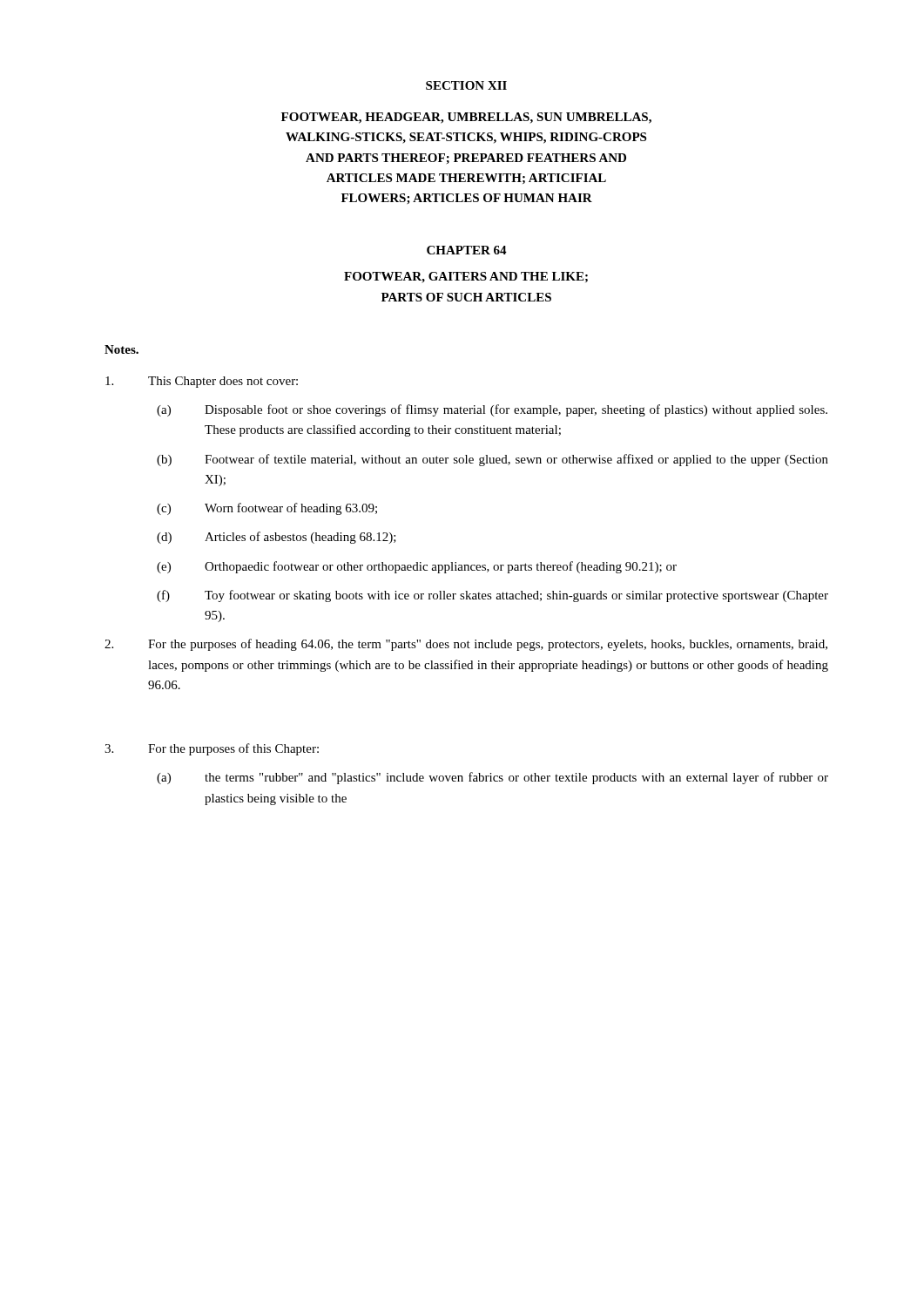Point to "This Chapter does not cover:"
Image resolution: width=924 pixels, height=1307 pixels.
[202, 382]
